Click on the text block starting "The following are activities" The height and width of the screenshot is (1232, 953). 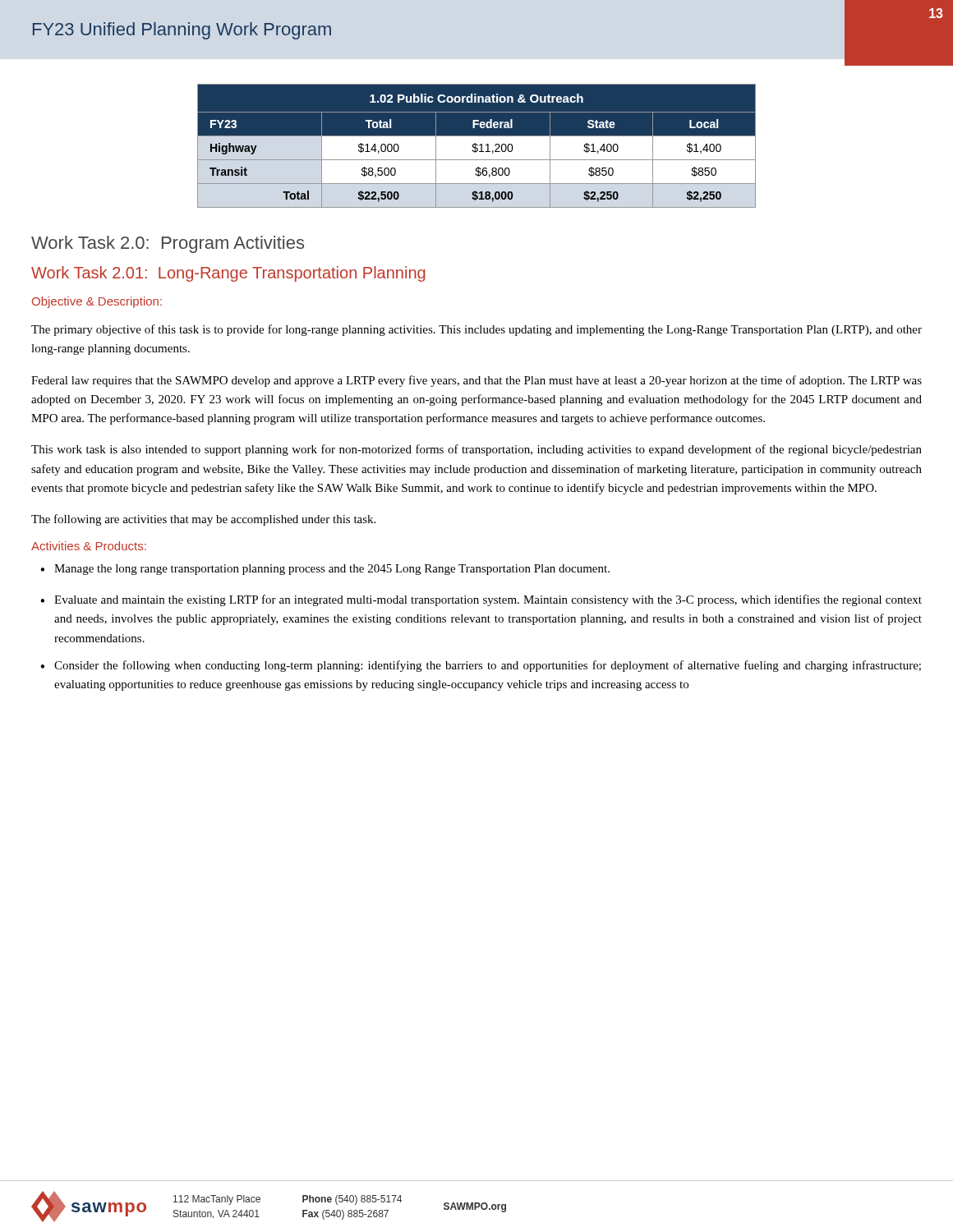point(203,520)
